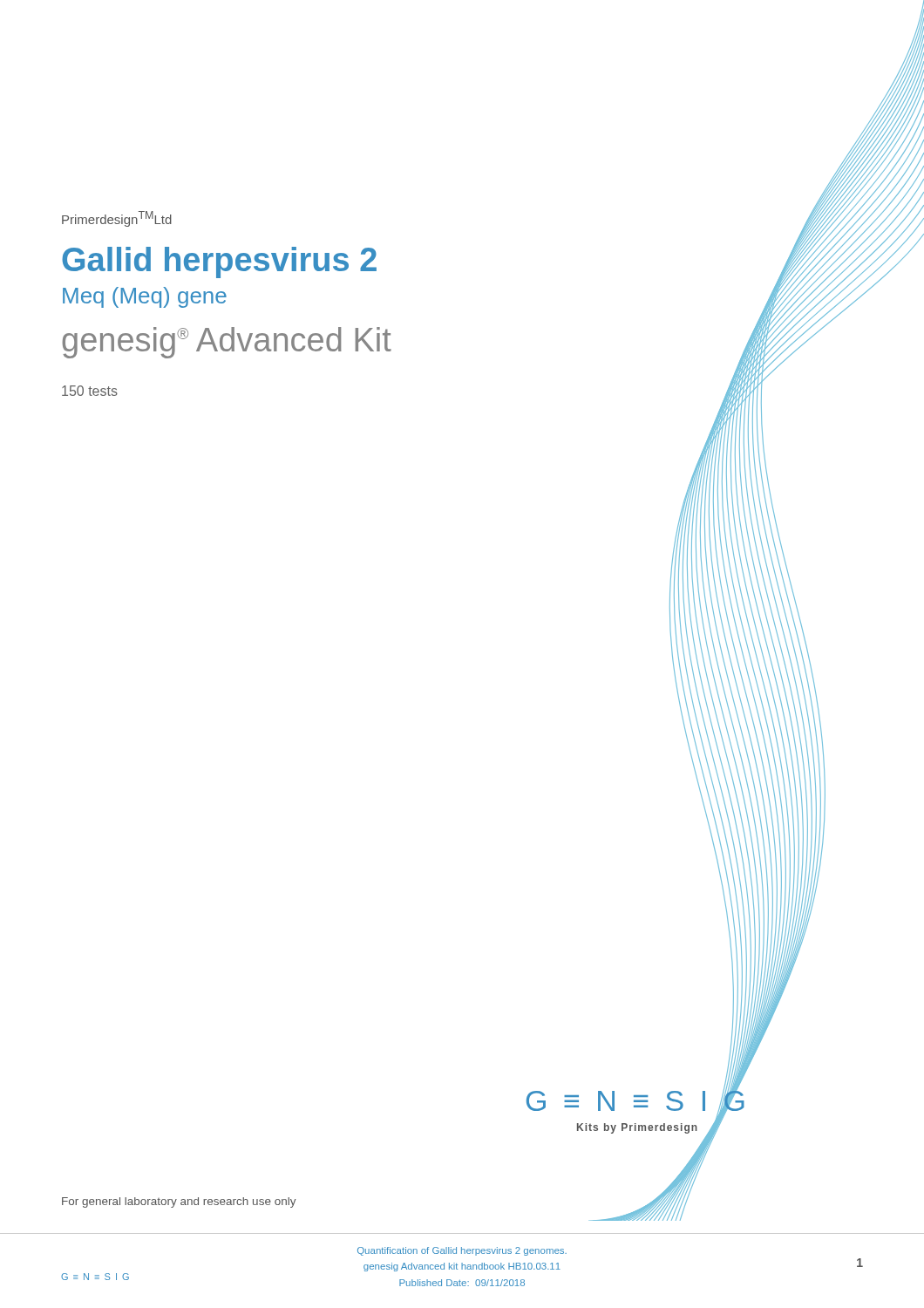Find "Meq (Meq) gene" on this page
The image size is (924, 1308).
click(x=144, y=295)
